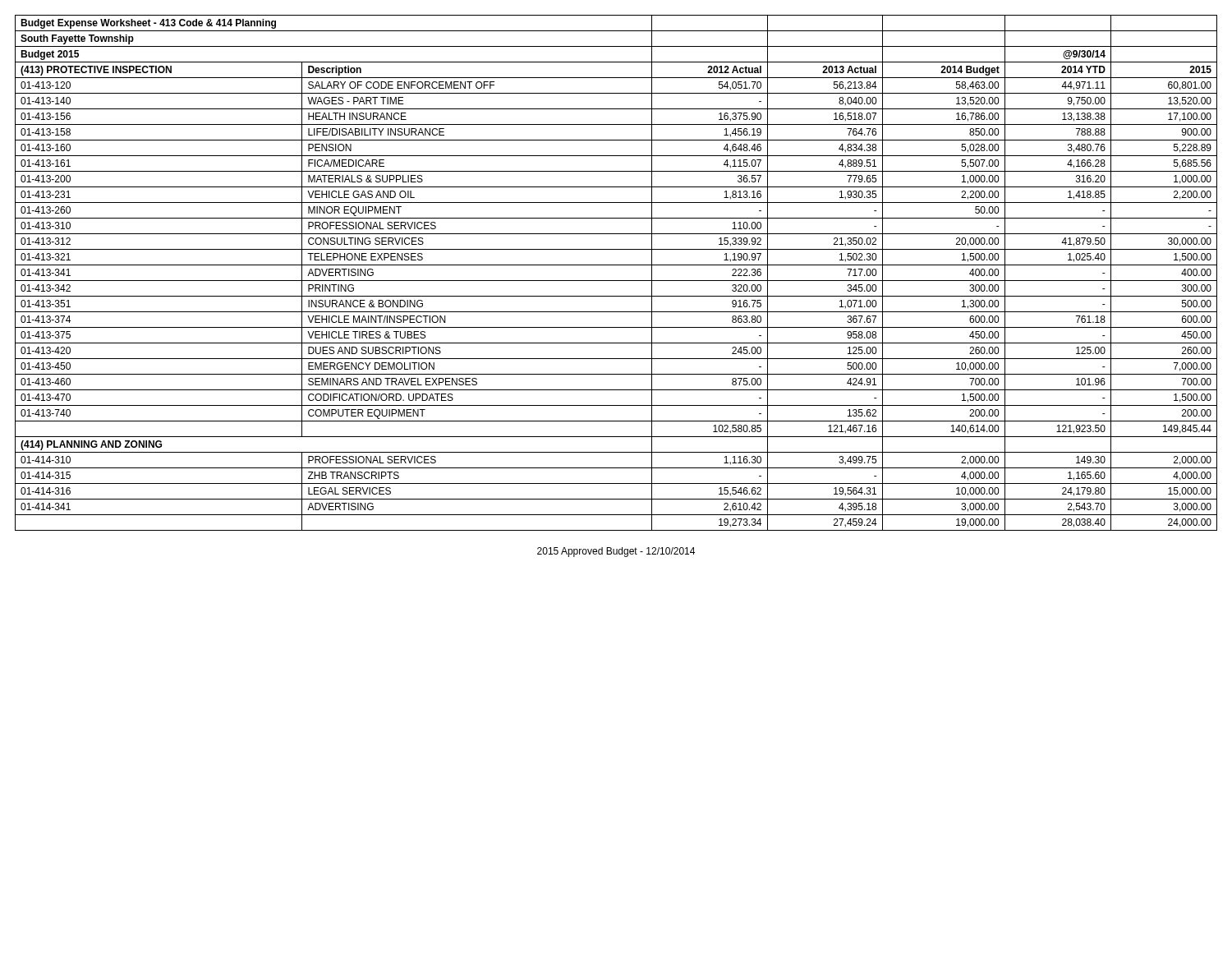Select the table that reads "PROFESSIONAL SERVICES"
Image resolution: width=1232 pixels, height=953 pixels.
tap(616, 273)
